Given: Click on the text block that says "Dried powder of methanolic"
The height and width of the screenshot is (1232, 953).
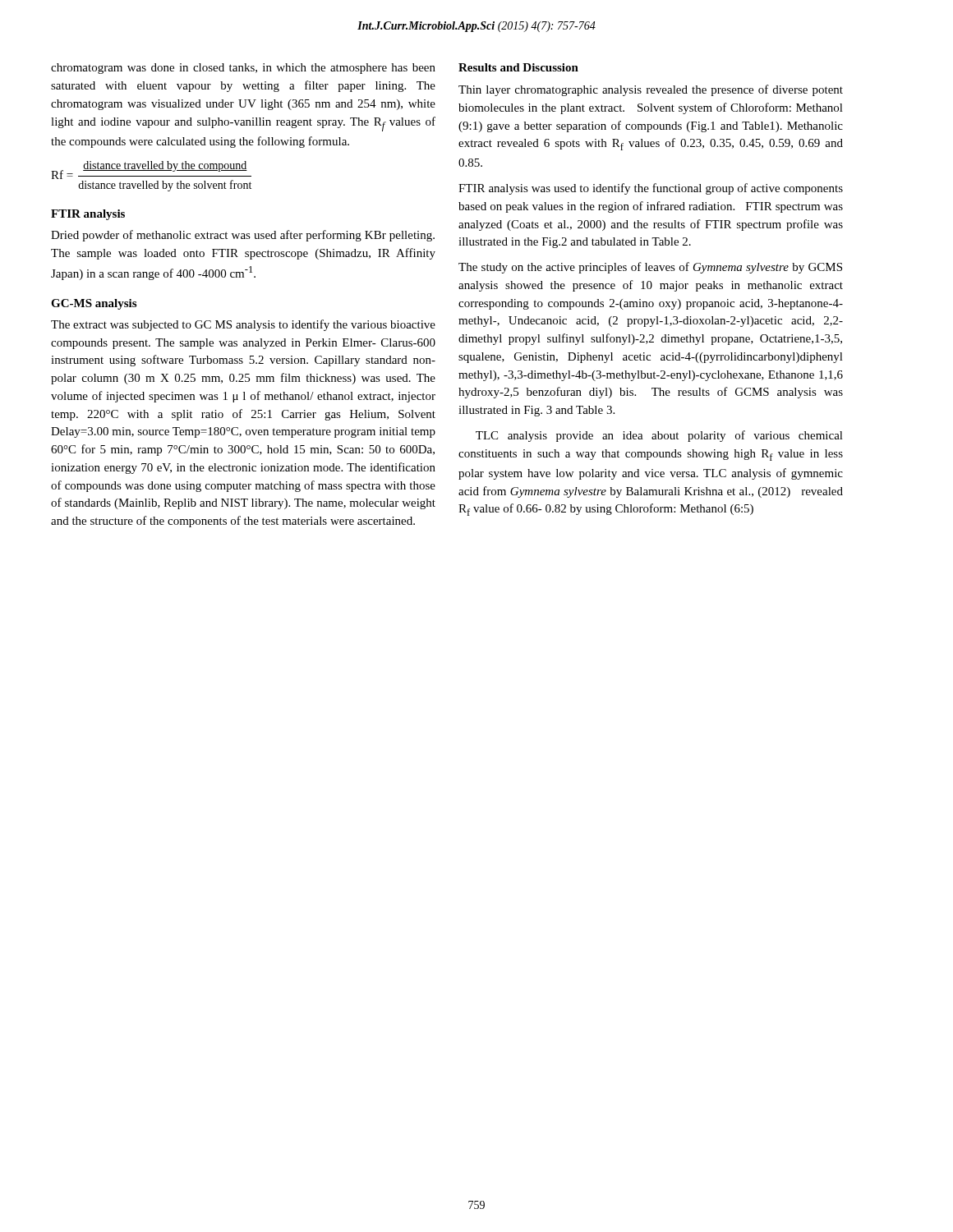Looking at the screenshot, I should [x=243, y=255].
